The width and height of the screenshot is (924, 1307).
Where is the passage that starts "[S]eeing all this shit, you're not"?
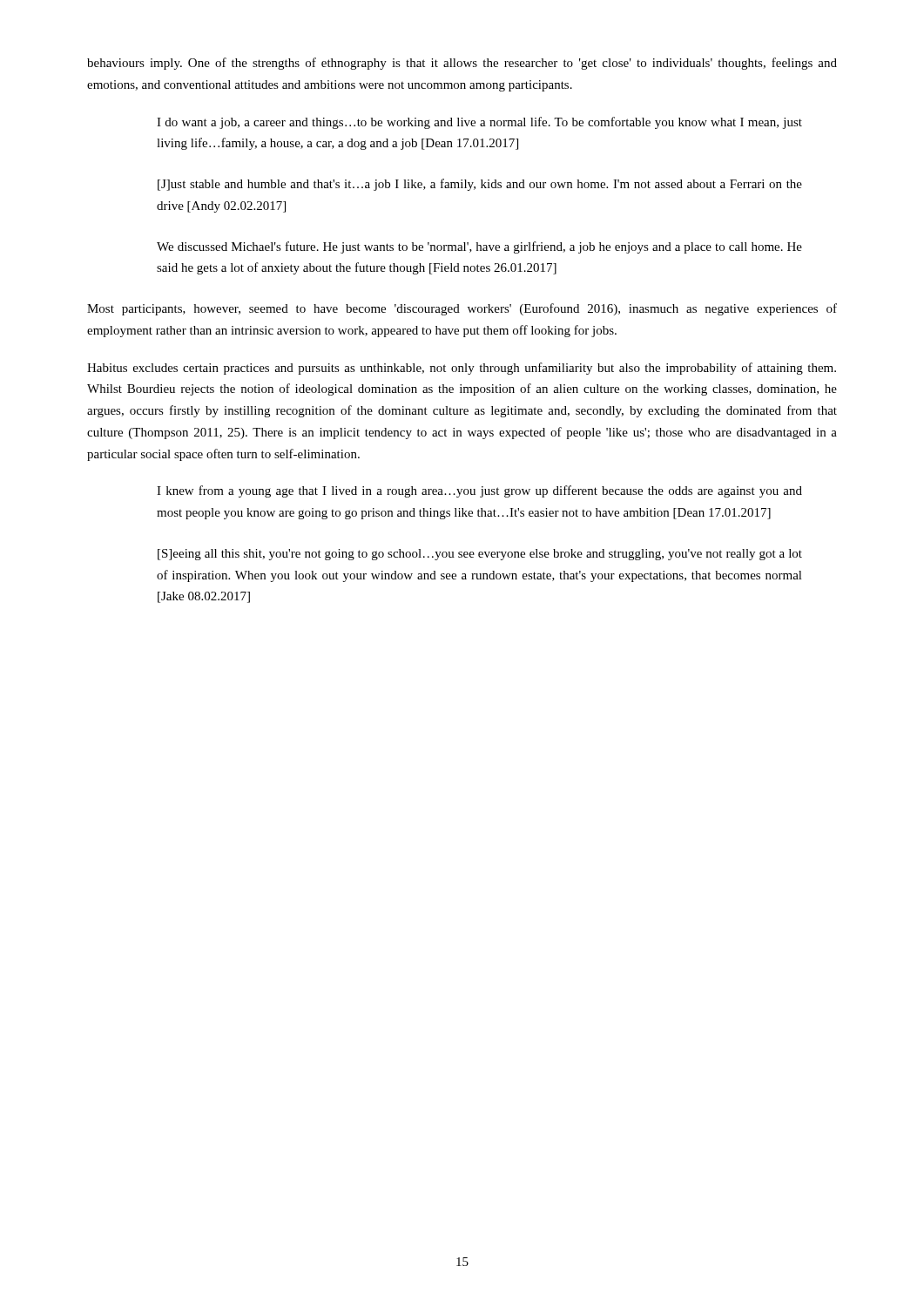(x=479, y=575)
